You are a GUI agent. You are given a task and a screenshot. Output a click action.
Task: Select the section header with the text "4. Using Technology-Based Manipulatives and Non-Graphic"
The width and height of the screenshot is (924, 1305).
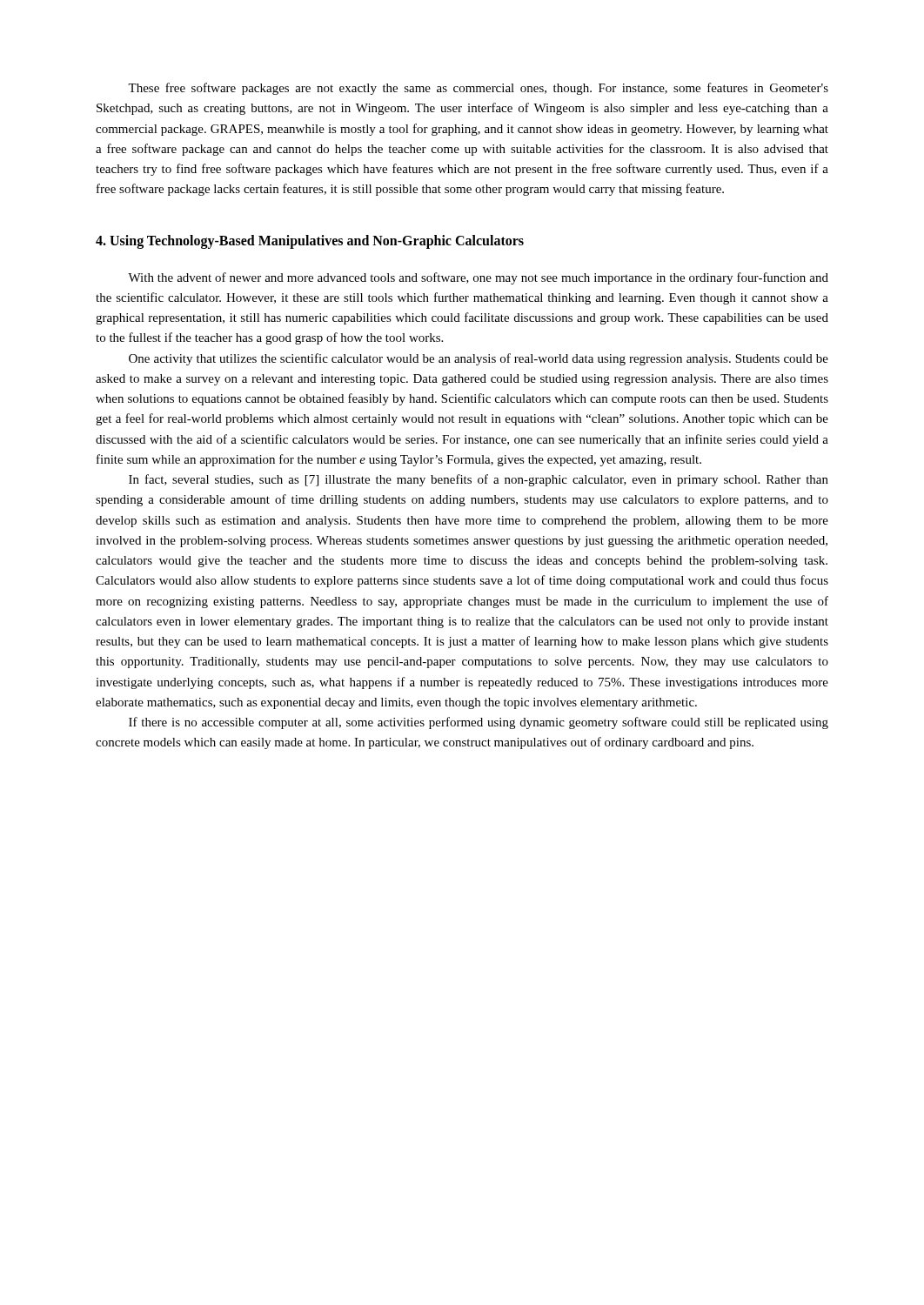tap(310, 240)
